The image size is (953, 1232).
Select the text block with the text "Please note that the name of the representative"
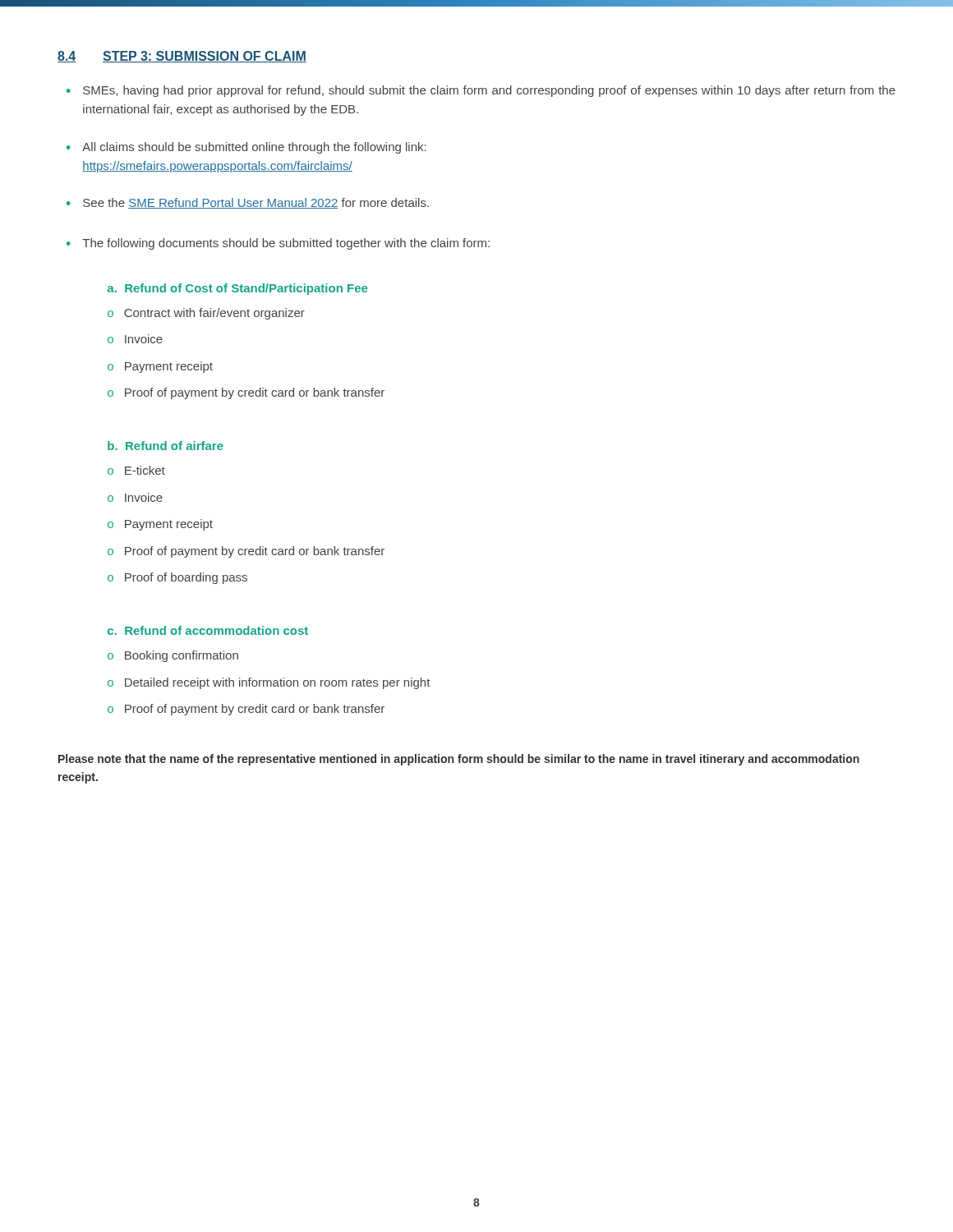(x=459, y=768)
